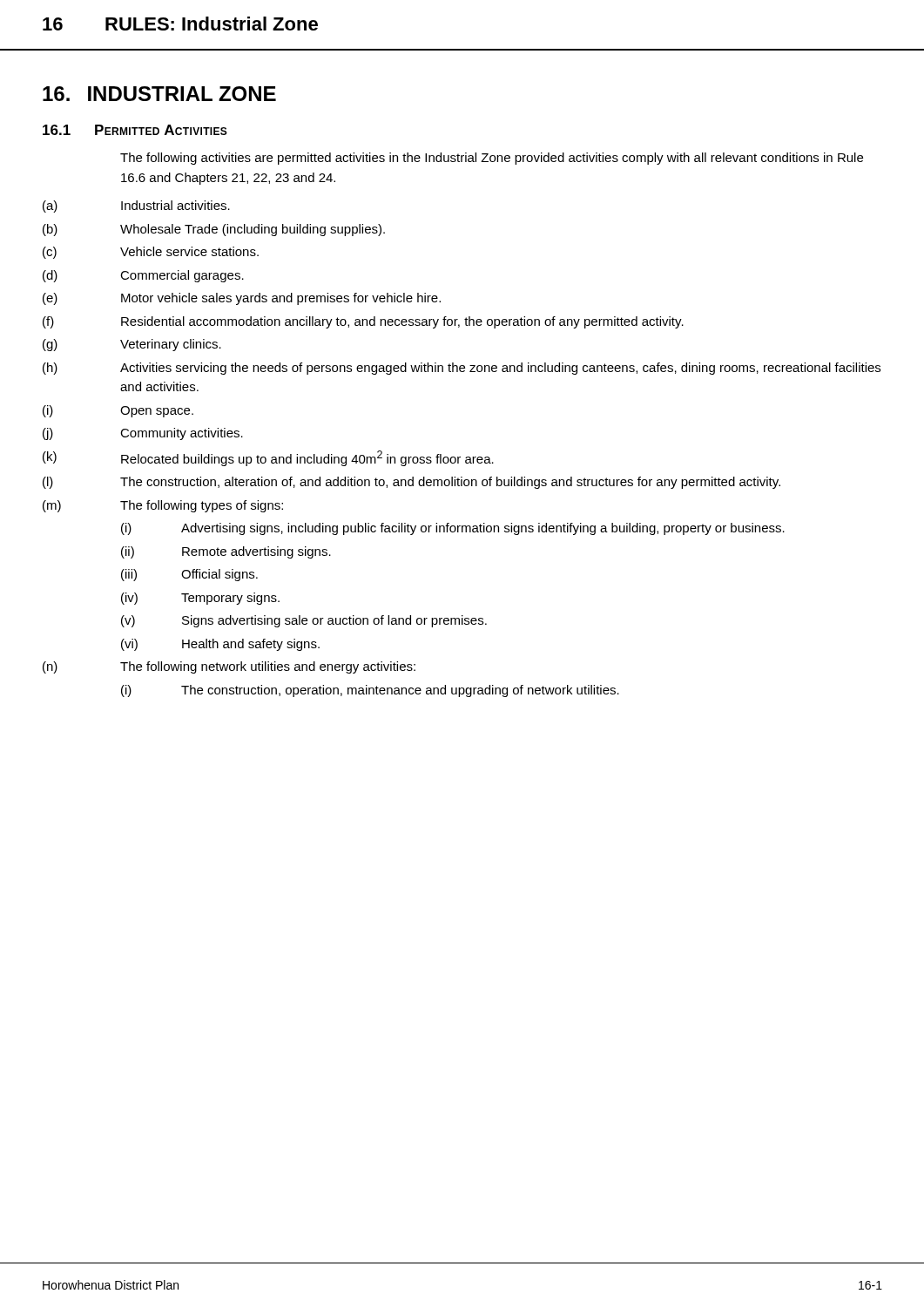Viewport: 924px width, 1307px height.
Task: Point to "(b) Wholesale Trade (including building supplies)."
Action: point(214,230)
